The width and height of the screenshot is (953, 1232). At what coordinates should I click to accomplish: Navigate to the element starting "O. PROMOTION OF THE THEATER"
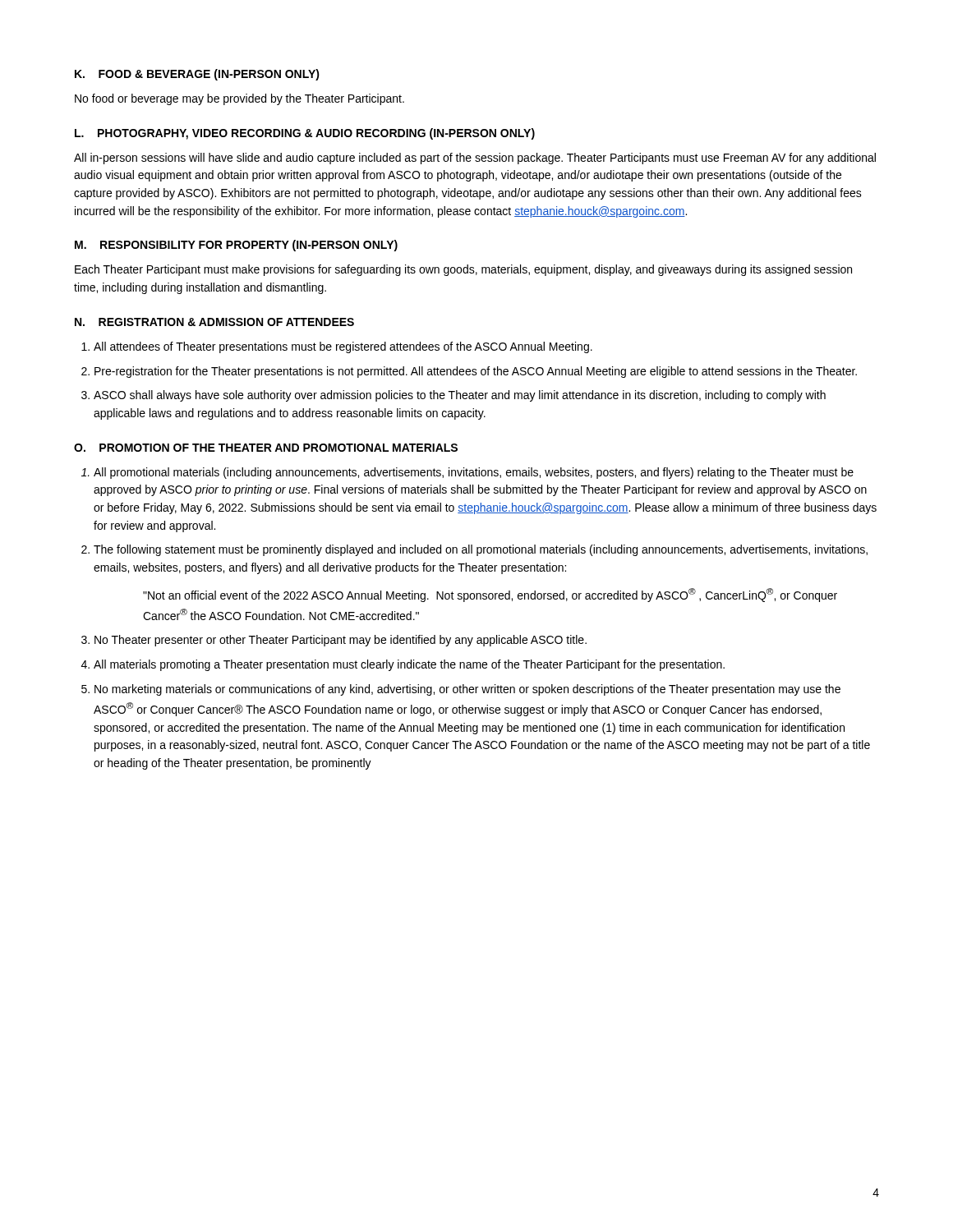tap(266, 447)
